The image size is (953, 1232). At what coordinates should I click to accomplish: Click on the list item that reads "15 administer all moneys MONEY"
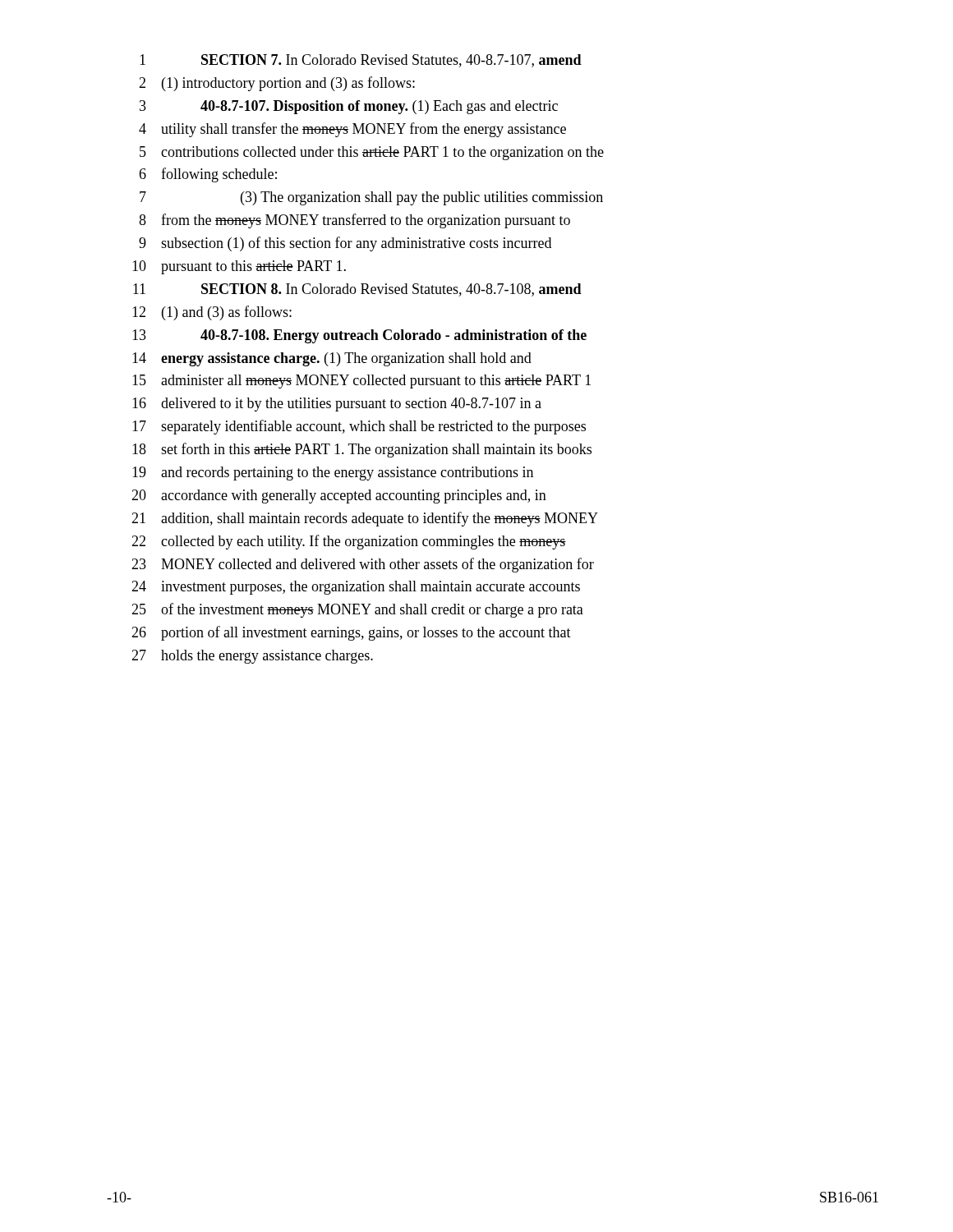pyautogui.click(x=493, y=381)
